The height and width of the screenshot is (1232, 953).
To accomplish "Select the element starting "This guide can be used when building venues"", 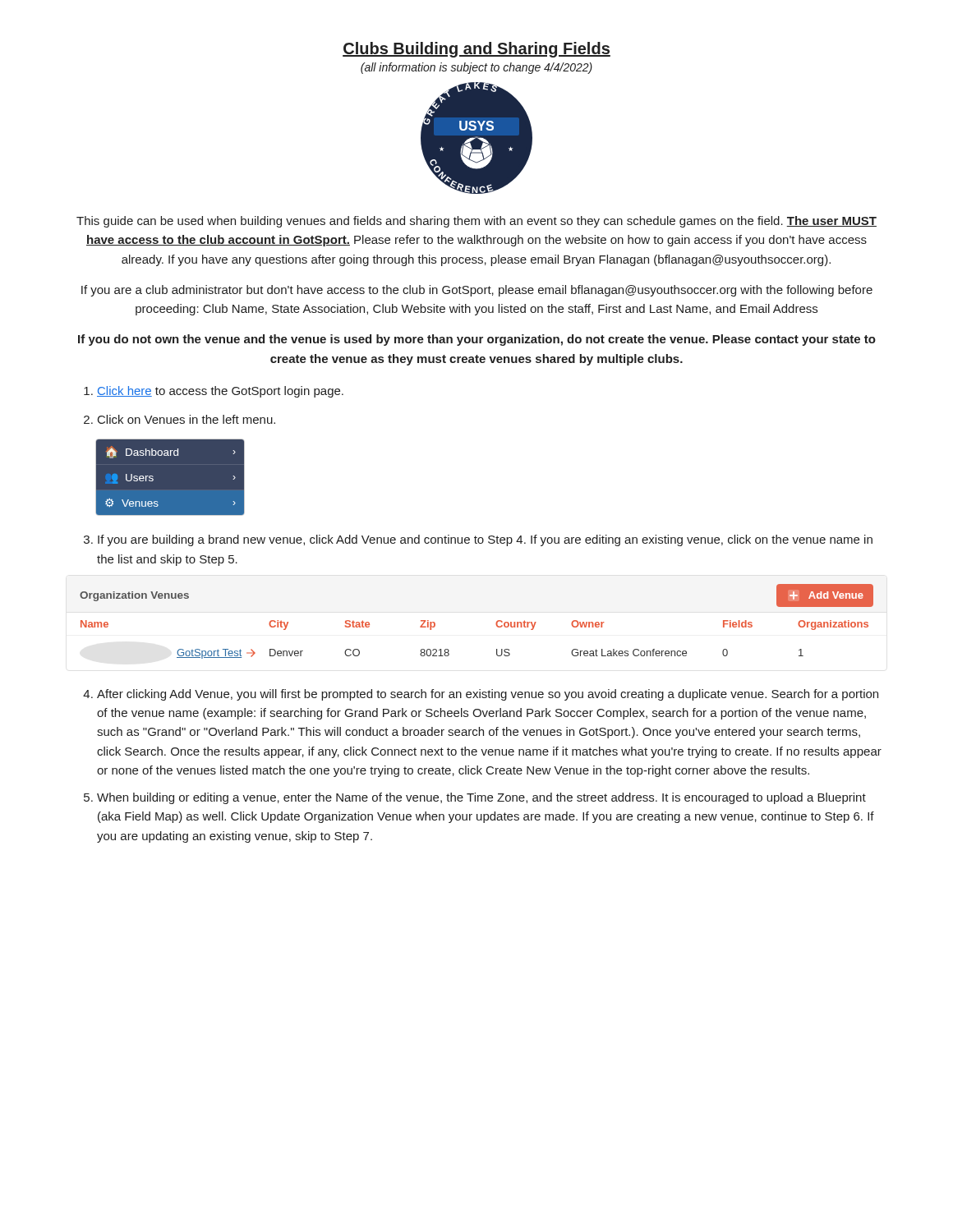I will [476, 240].
